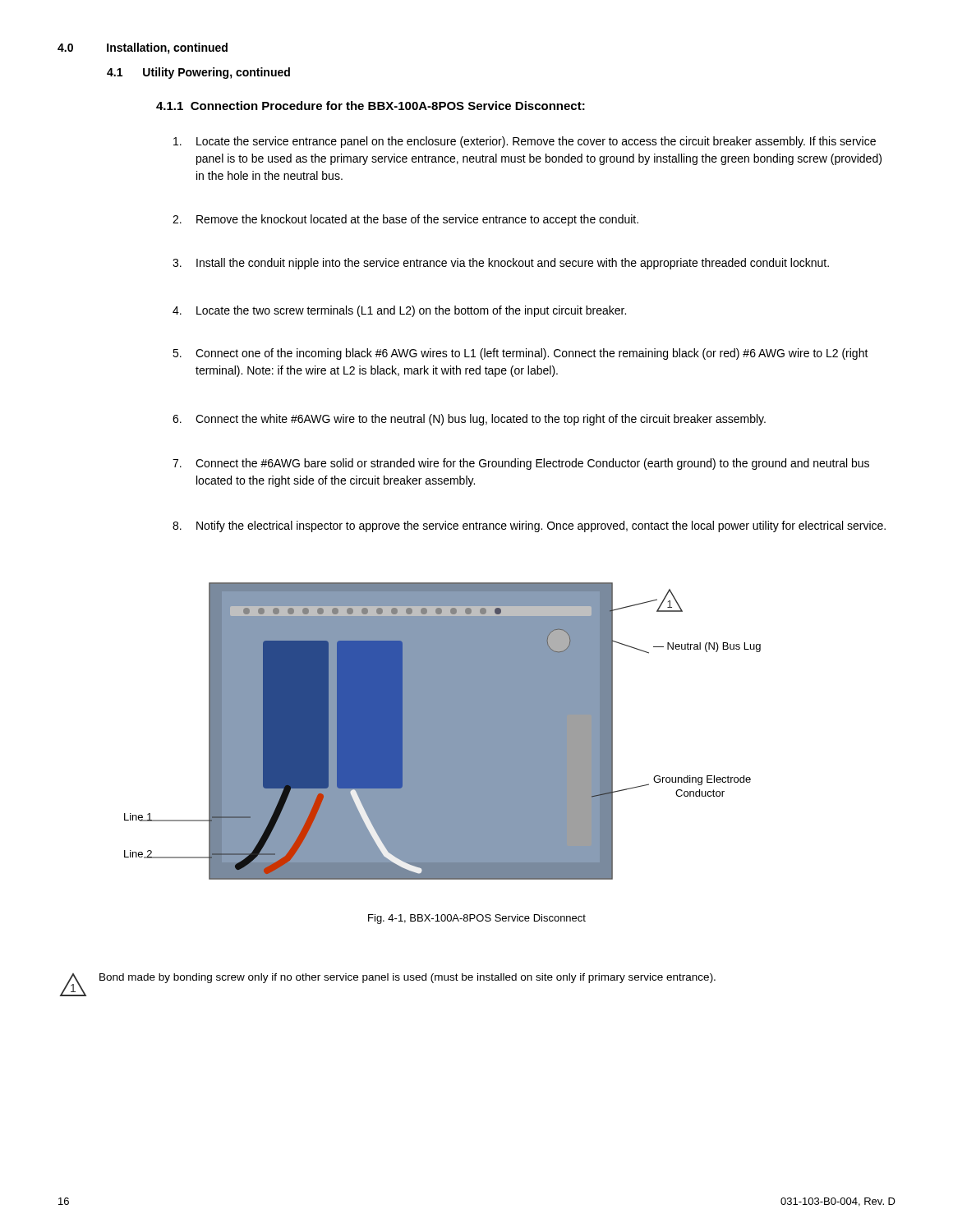Viewport: 953px width, 1232px height.
Task: Find the photo
Action: coord(476,739)
